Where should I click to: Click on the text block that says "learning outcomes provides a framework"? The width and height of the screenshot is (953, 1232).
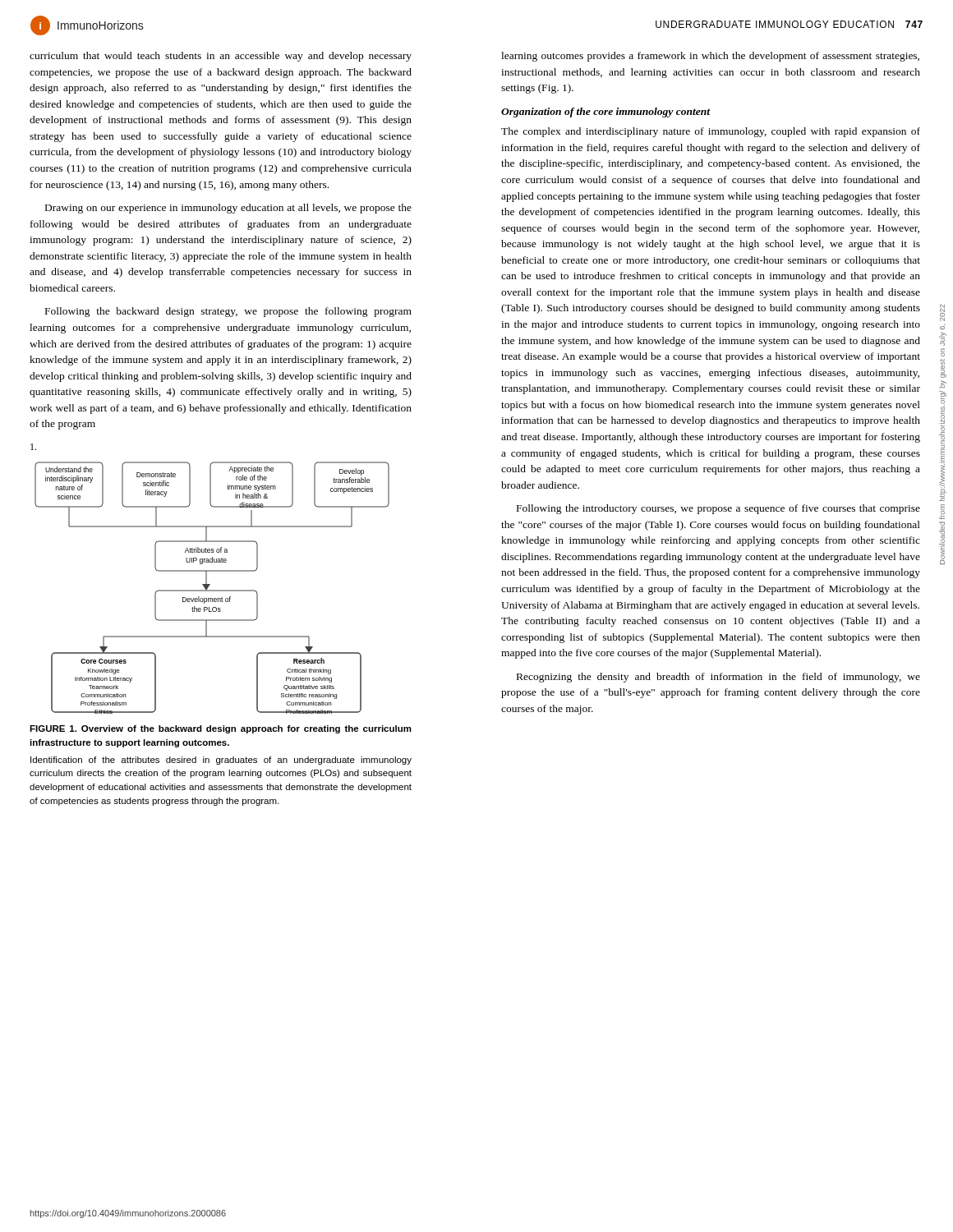pyautogui.click(x=711, y=72)
